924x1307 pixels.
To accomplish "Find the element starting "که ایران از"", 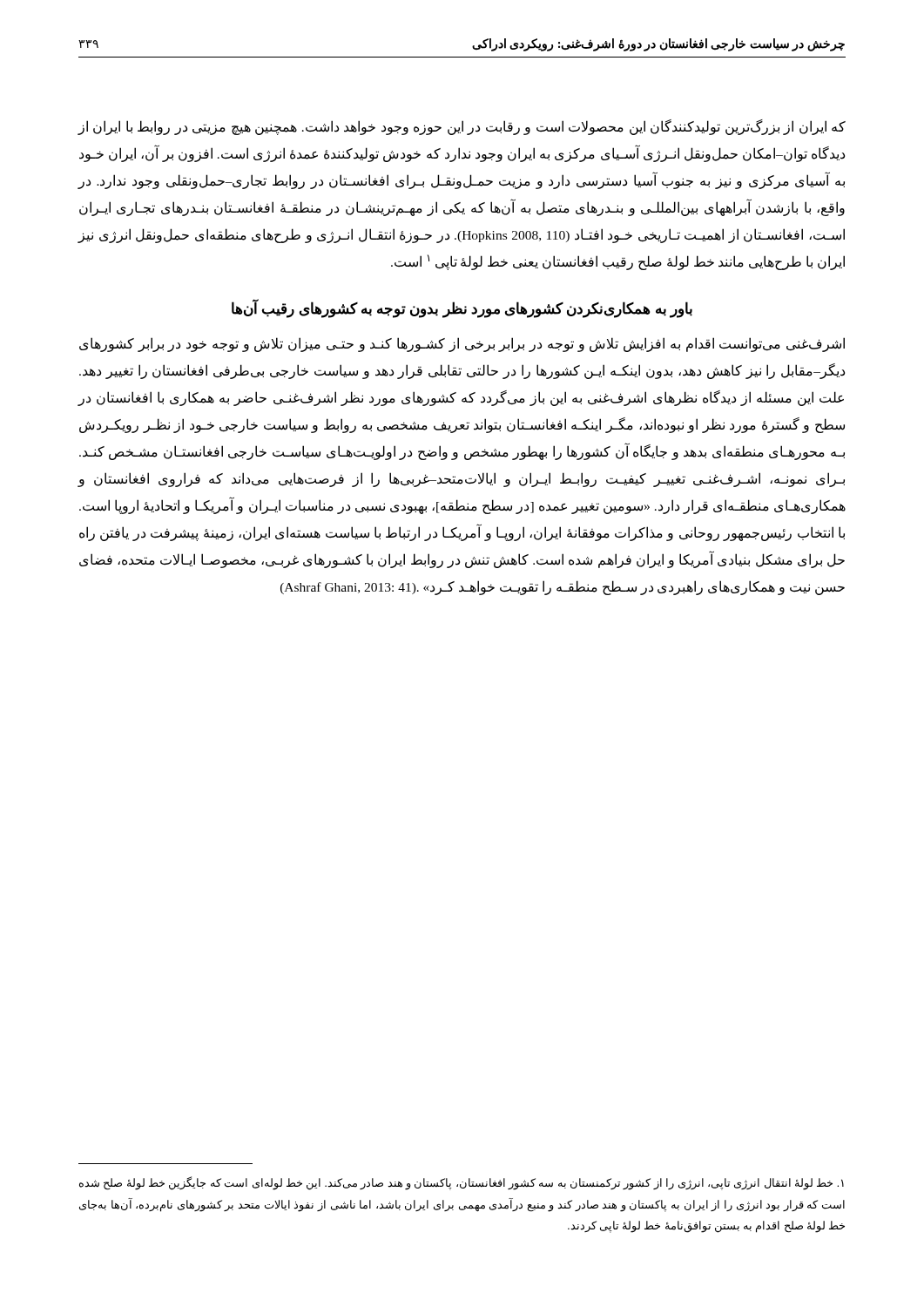I will click(x=462, y=194).
